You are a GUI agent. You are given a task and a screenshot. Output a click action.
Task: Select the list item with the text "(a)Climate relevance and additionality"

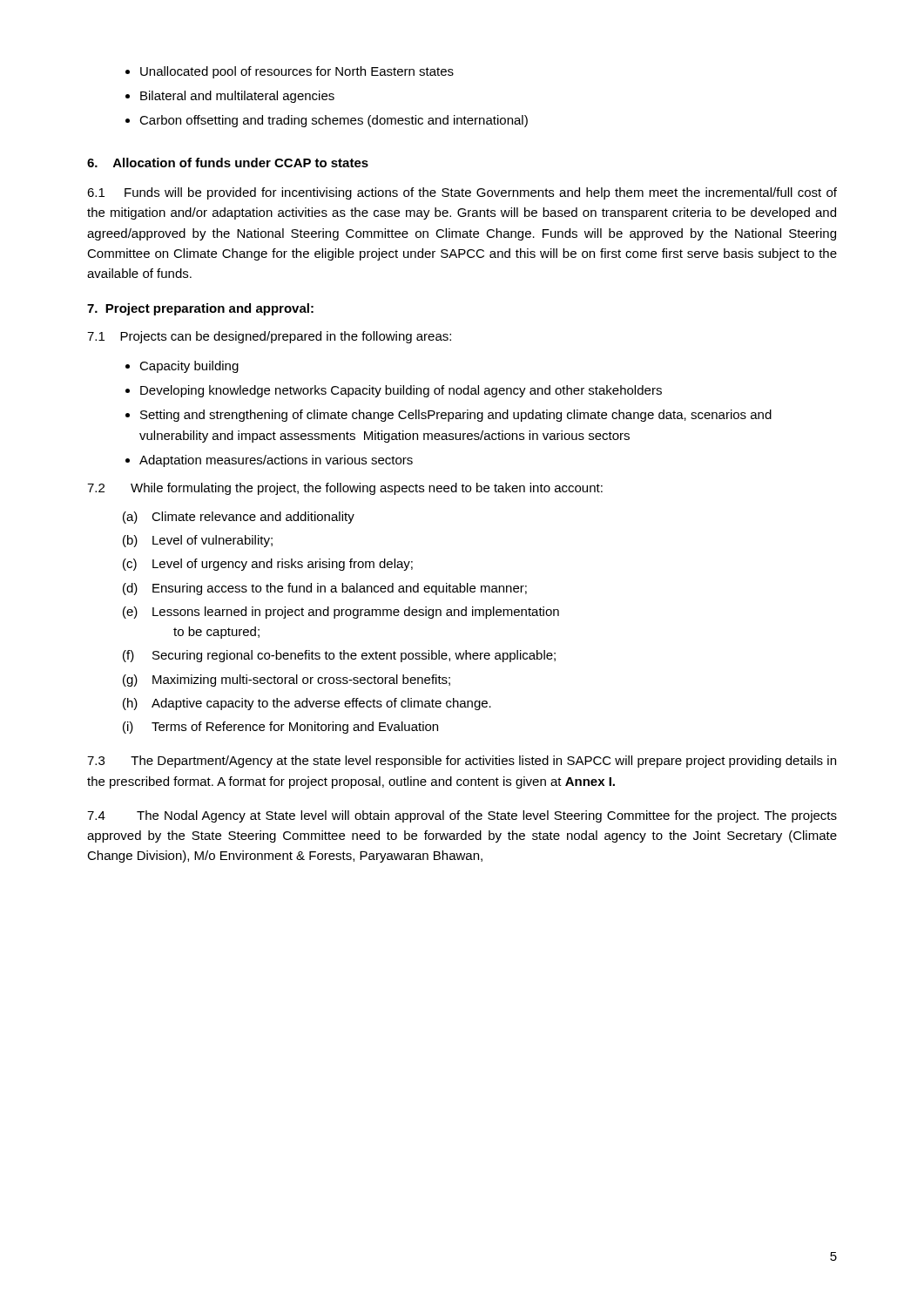coord(238,516)
